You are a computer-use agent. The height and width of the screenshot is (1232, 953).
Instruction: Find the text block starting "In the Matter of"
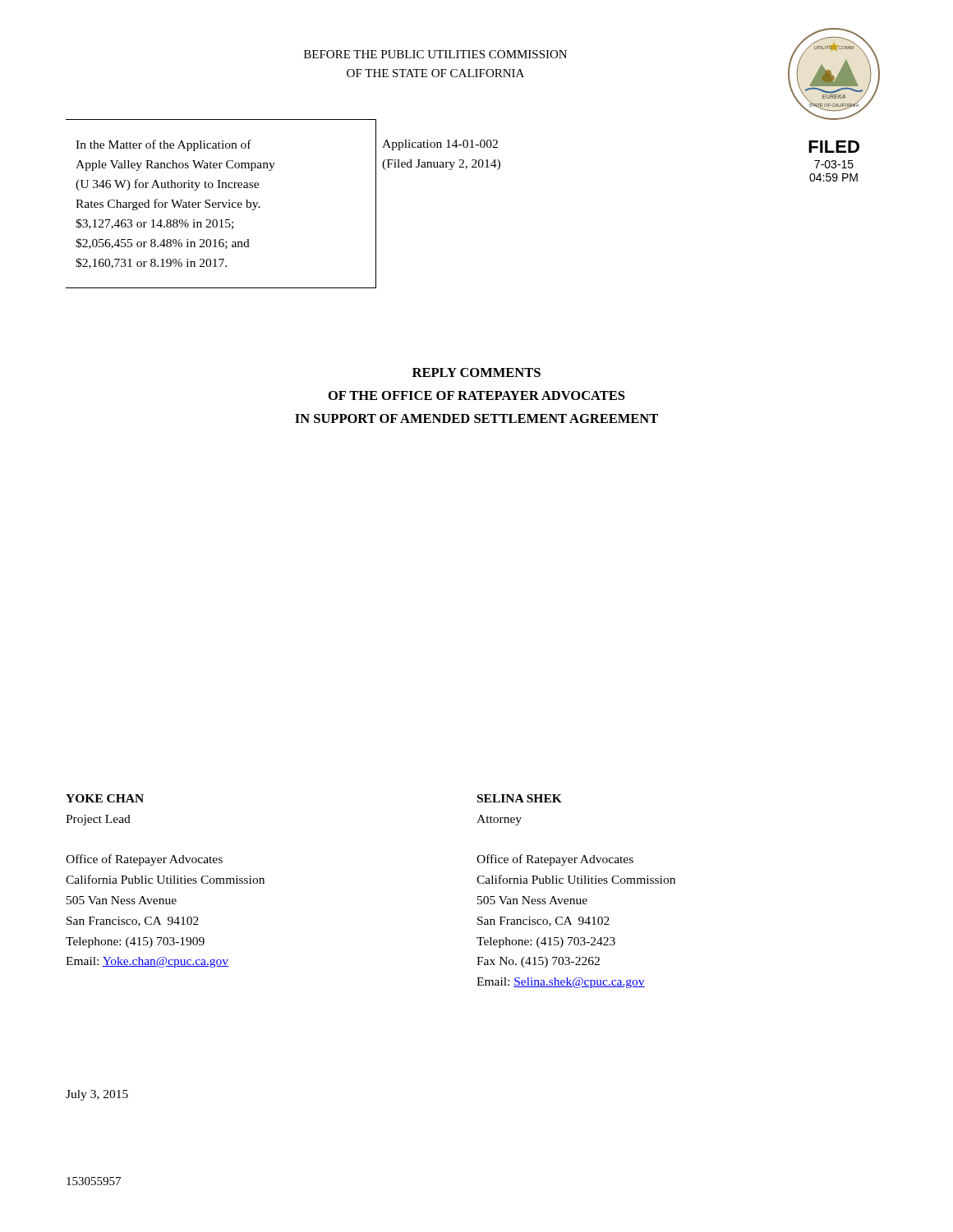click(x=175, y=203)
